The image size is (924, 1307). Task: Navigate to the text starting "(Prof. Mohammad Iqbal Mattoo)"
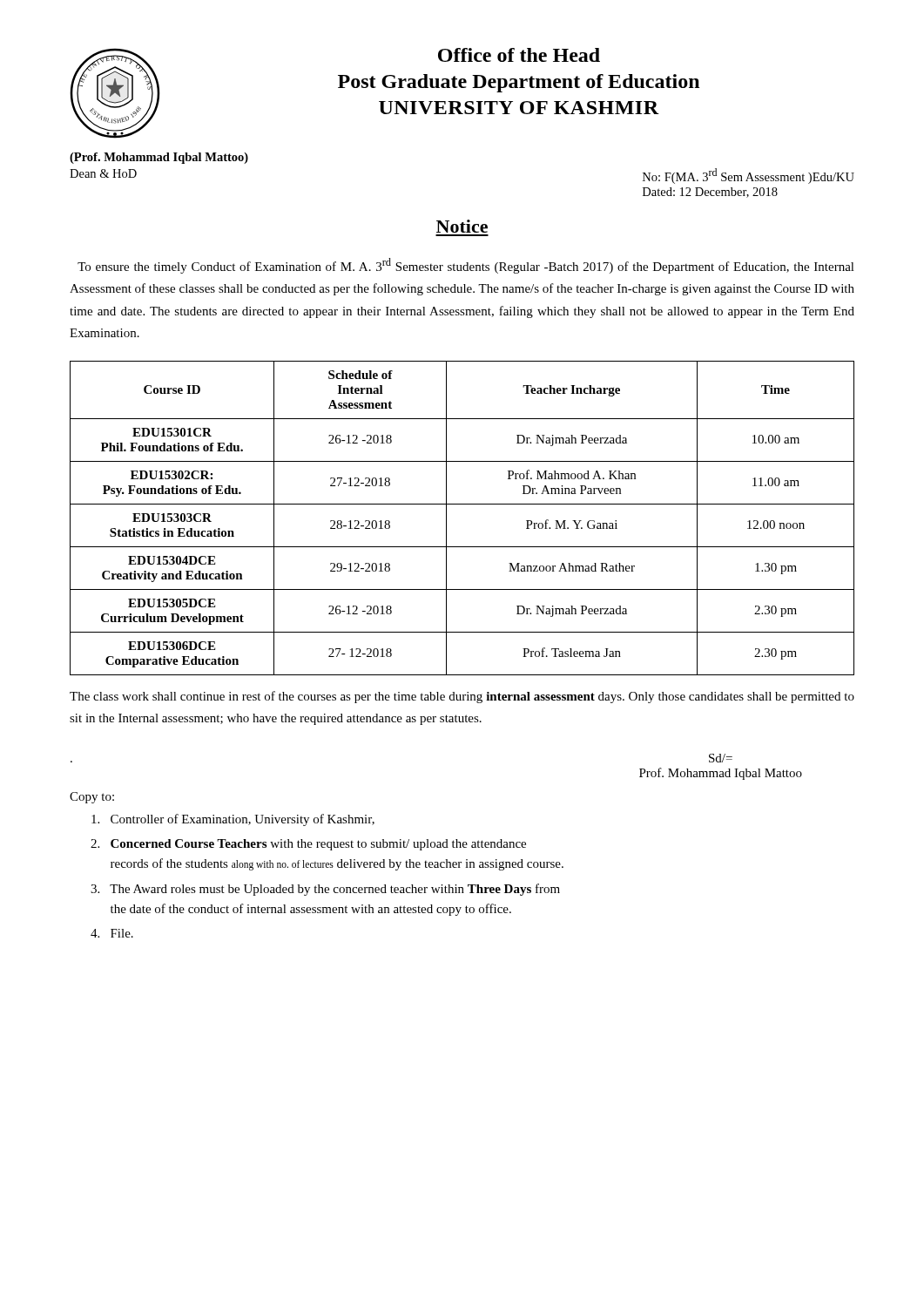tap(159, 157)
